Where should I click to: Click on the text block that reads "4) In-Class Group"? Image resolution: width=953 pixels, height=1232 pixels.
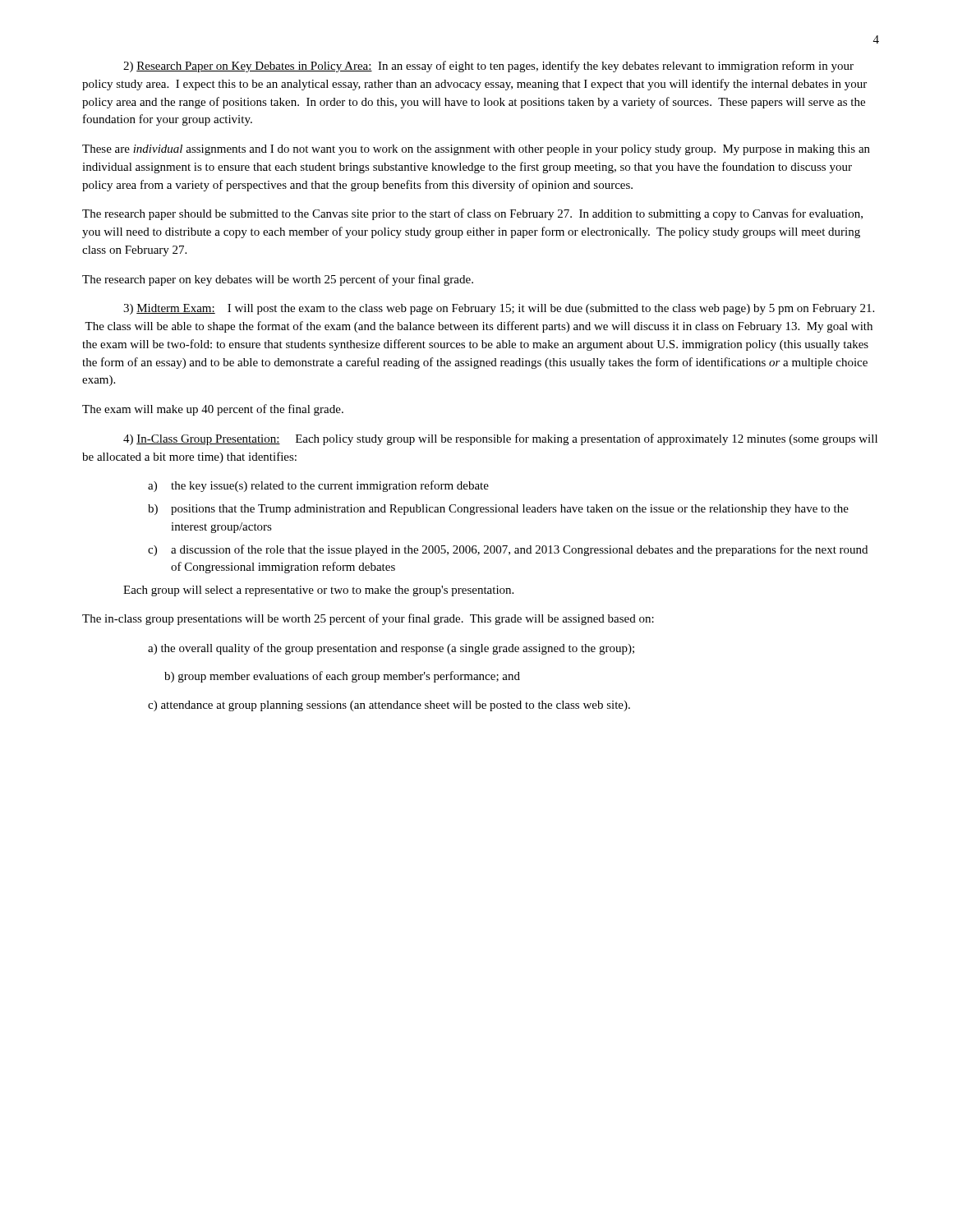pyautogui.click(x=481, y=448)
